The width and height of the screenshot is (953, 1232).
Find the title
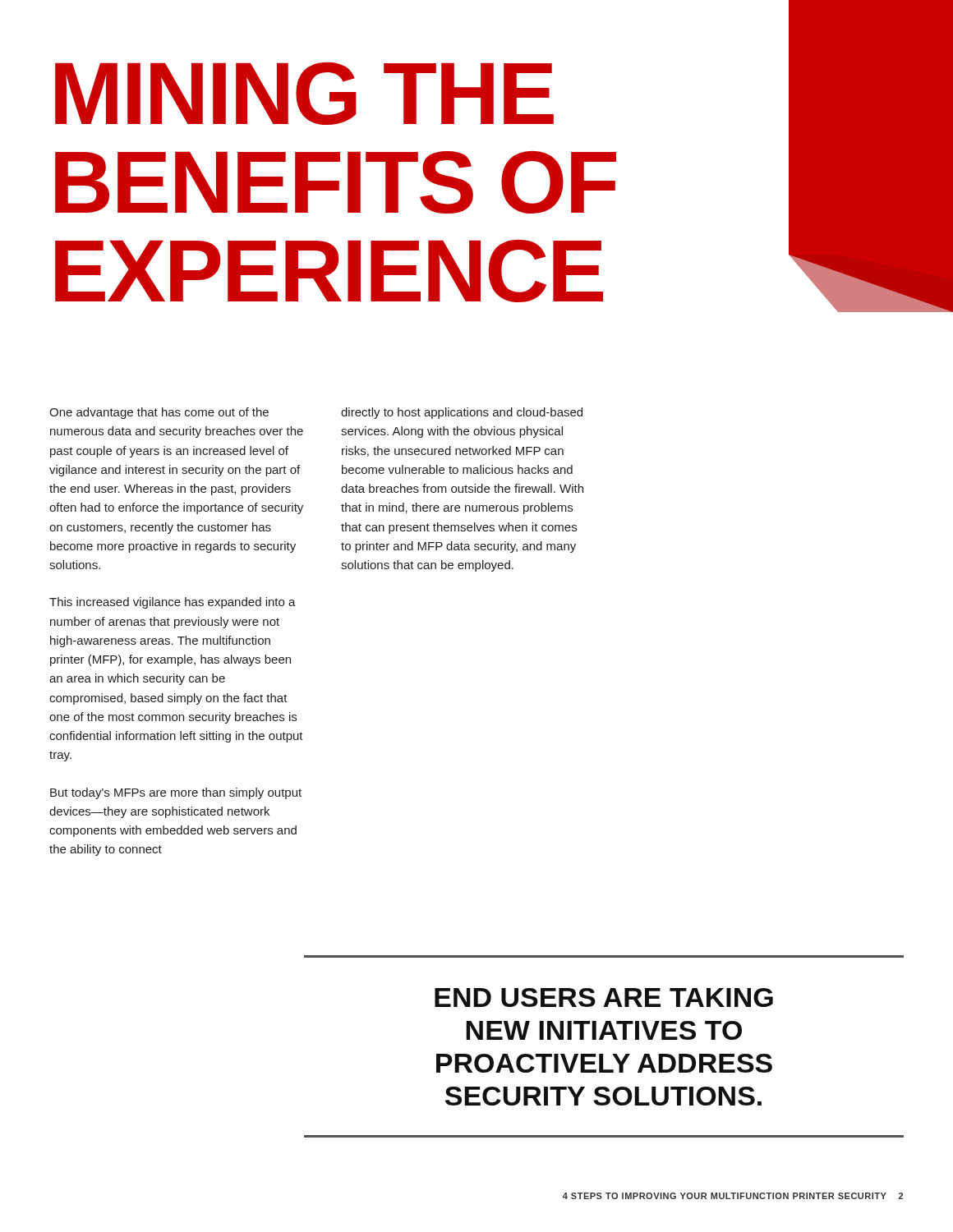click(x=337, y=182)
